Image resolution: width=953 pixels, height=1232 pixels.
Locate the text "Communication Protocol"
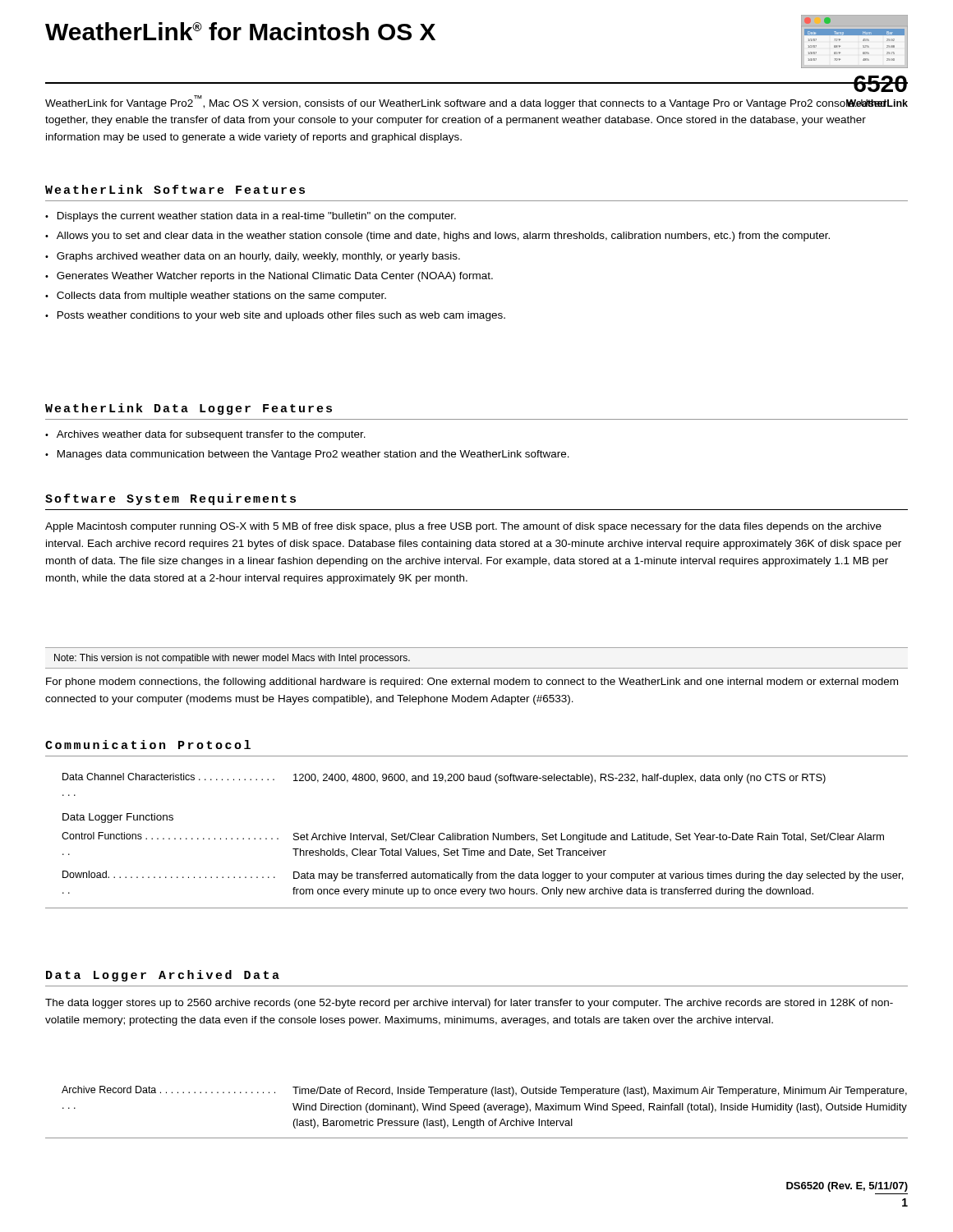(149, 746)
